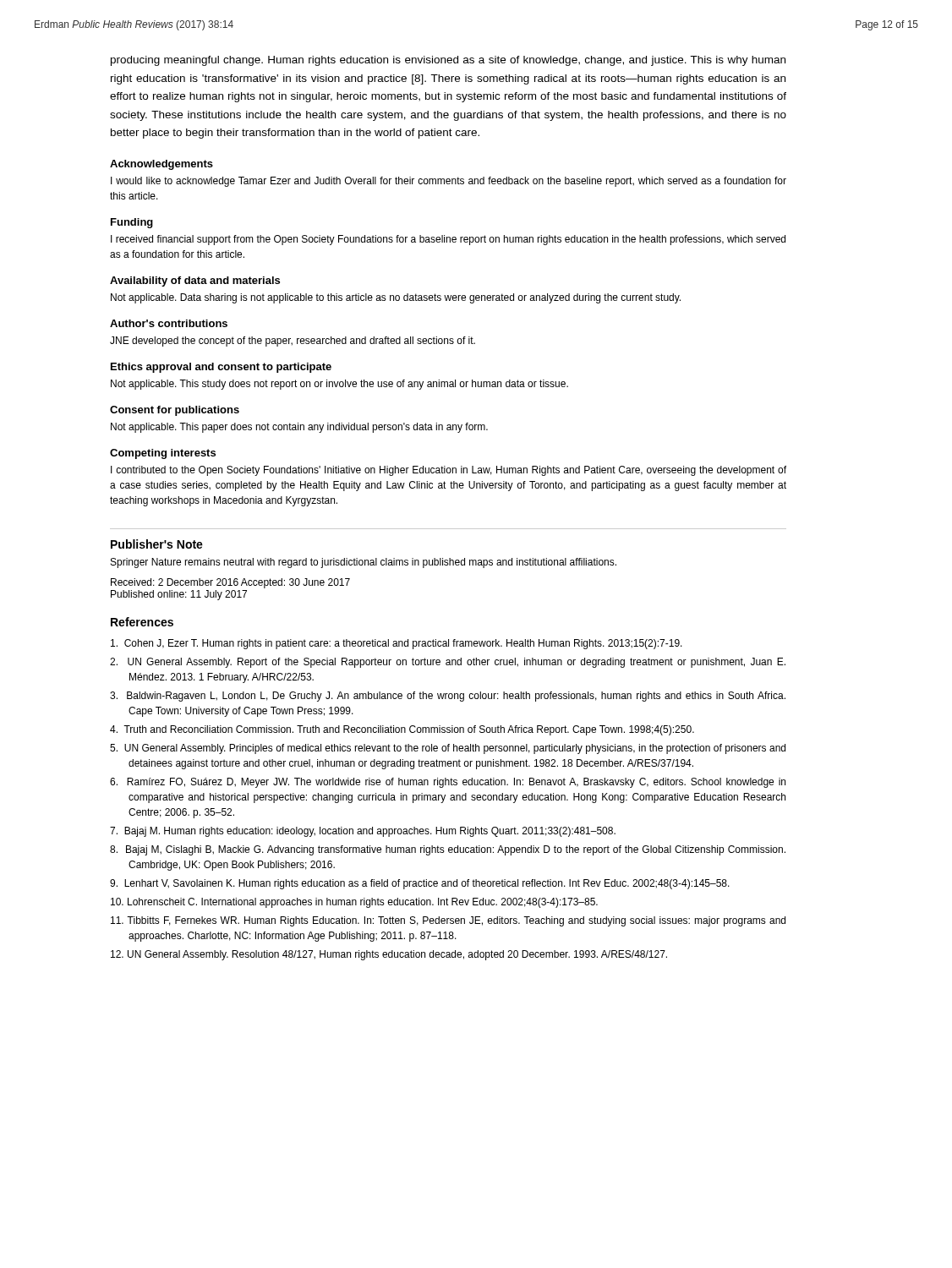The height and width of the screenshot is (1268, 952).
Task: Locate the region starting "Ethics approval and consent to participate"
Action: pos(221,366)
